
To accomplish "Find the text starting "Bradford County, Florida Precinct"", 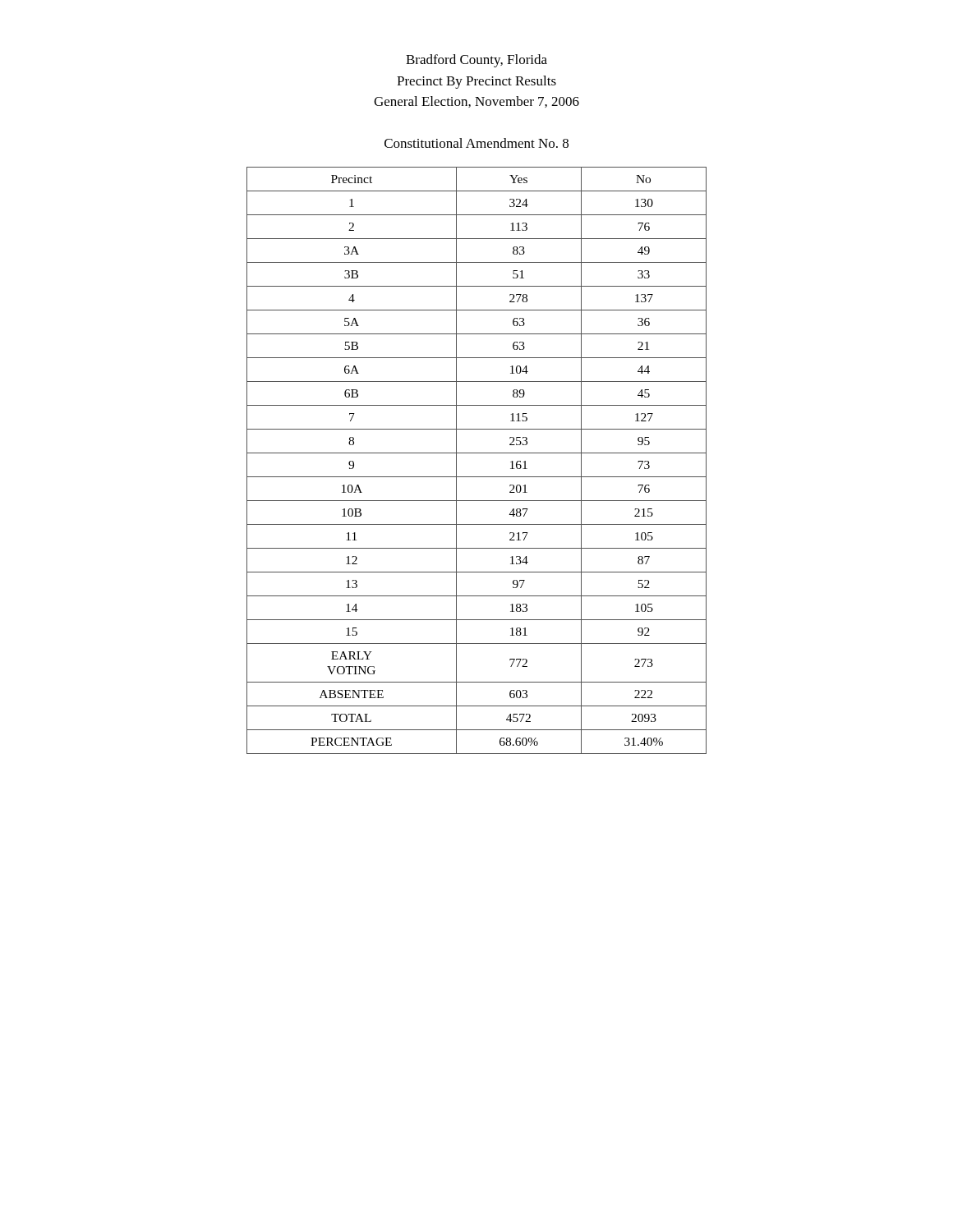I will coord(476,81).
